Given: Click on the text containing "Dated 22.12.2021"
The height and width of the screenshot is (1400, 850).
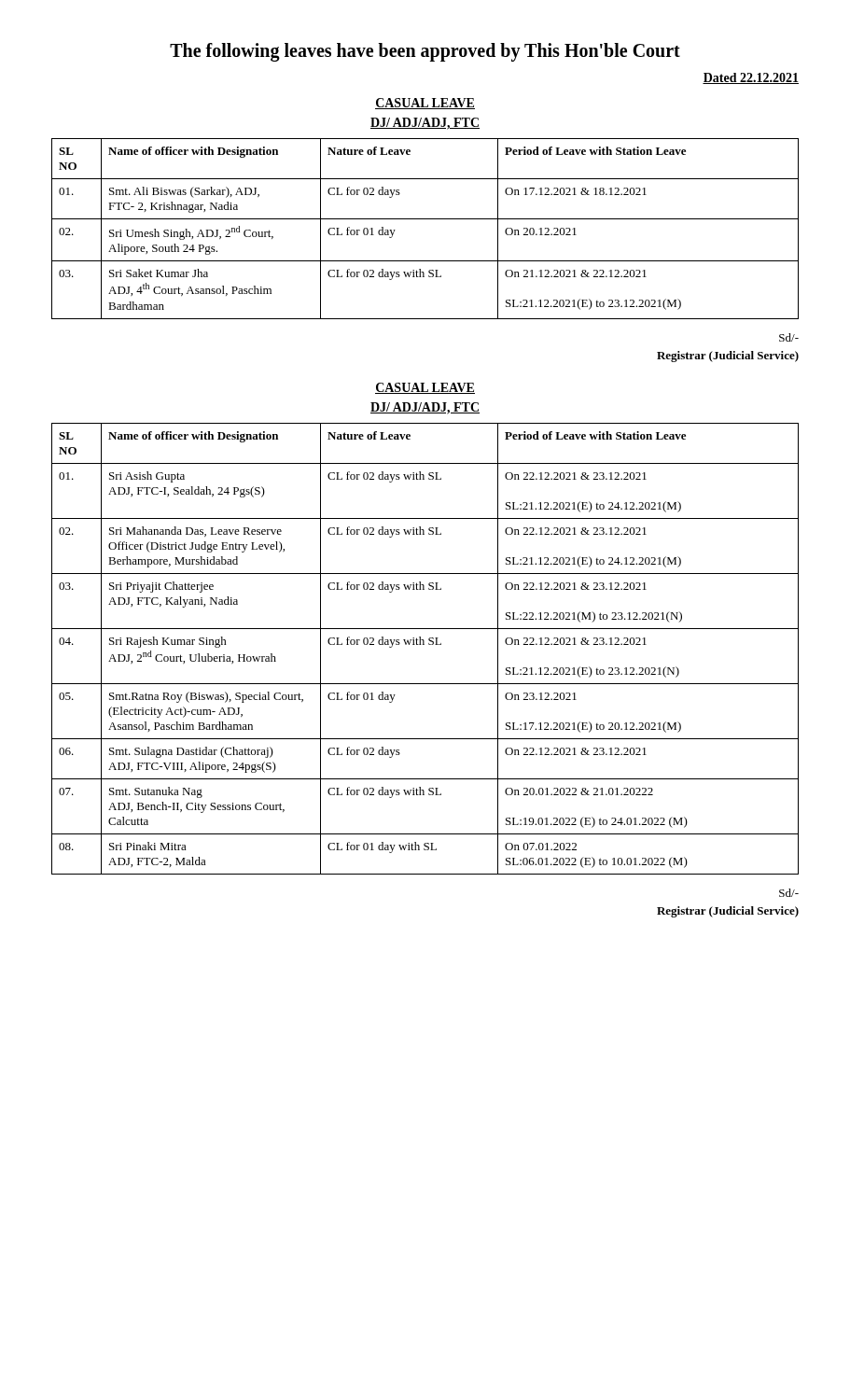Looking at the screenshot, I should [x=751, y=78].
